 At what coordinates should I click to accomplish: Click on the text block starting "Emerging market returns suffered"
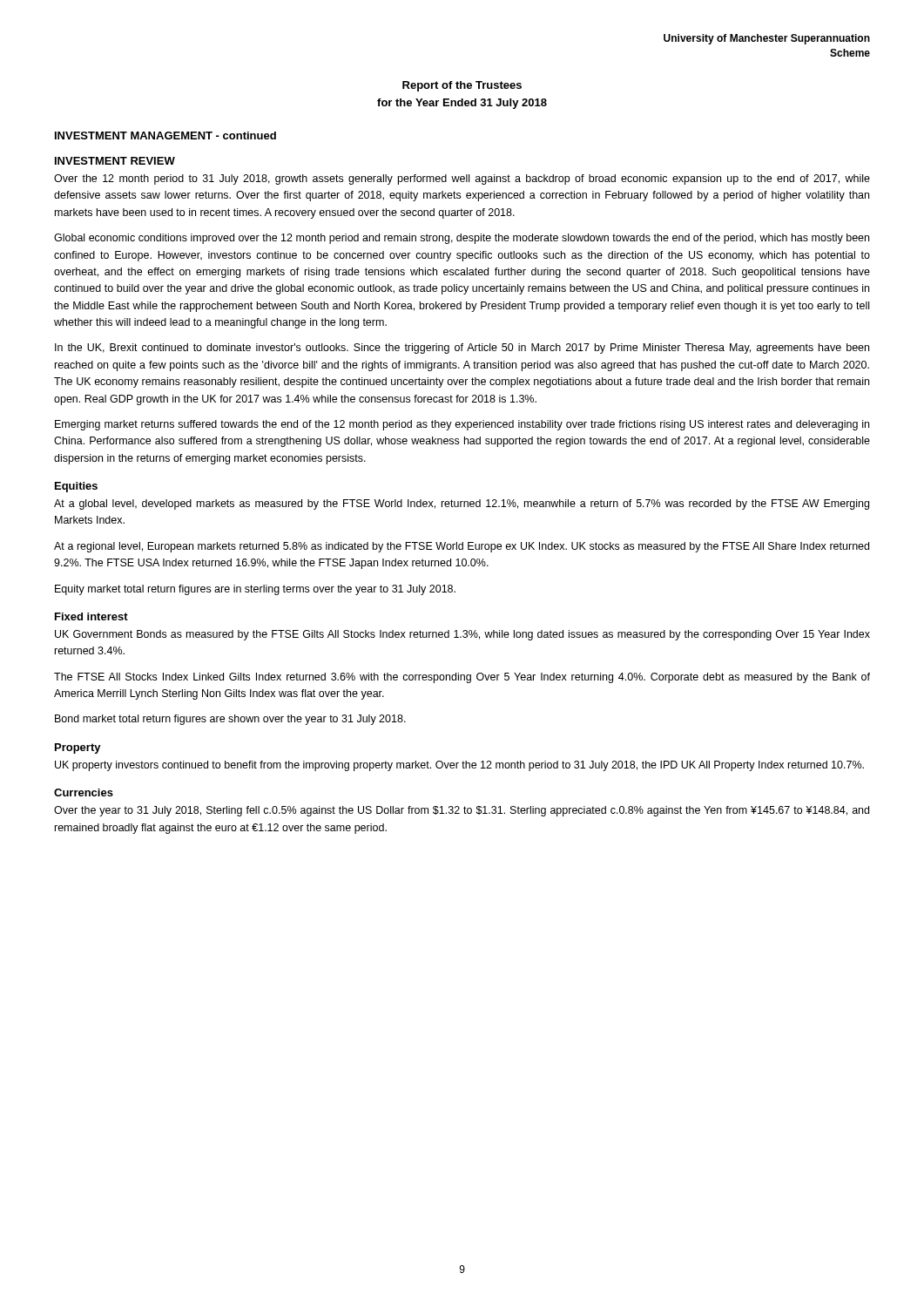462,441
